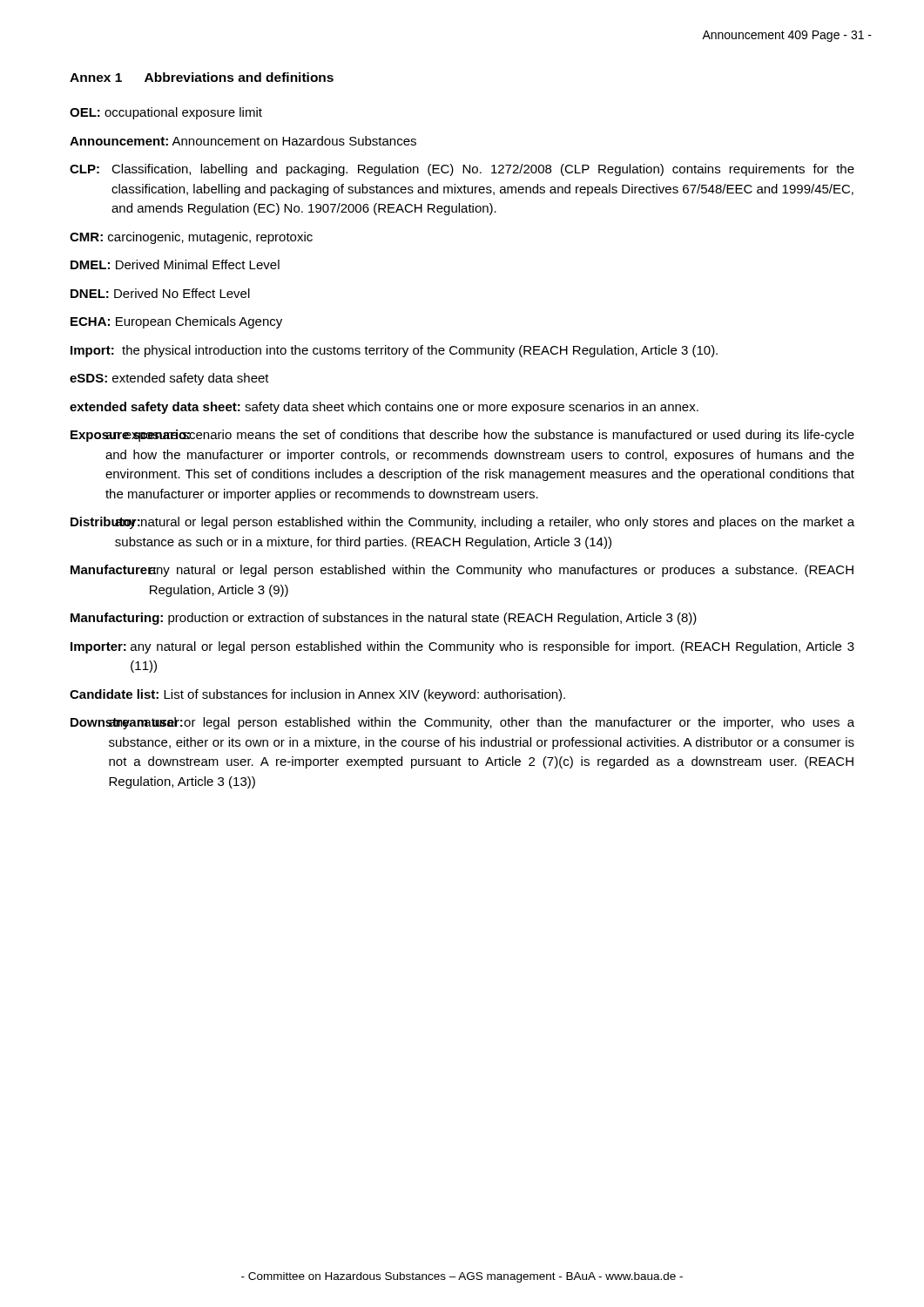This screenshot has height=1307, width=924.
Task: Select the list item that says "OEL: occupational exposure limit"
Action: click(166, 112)
